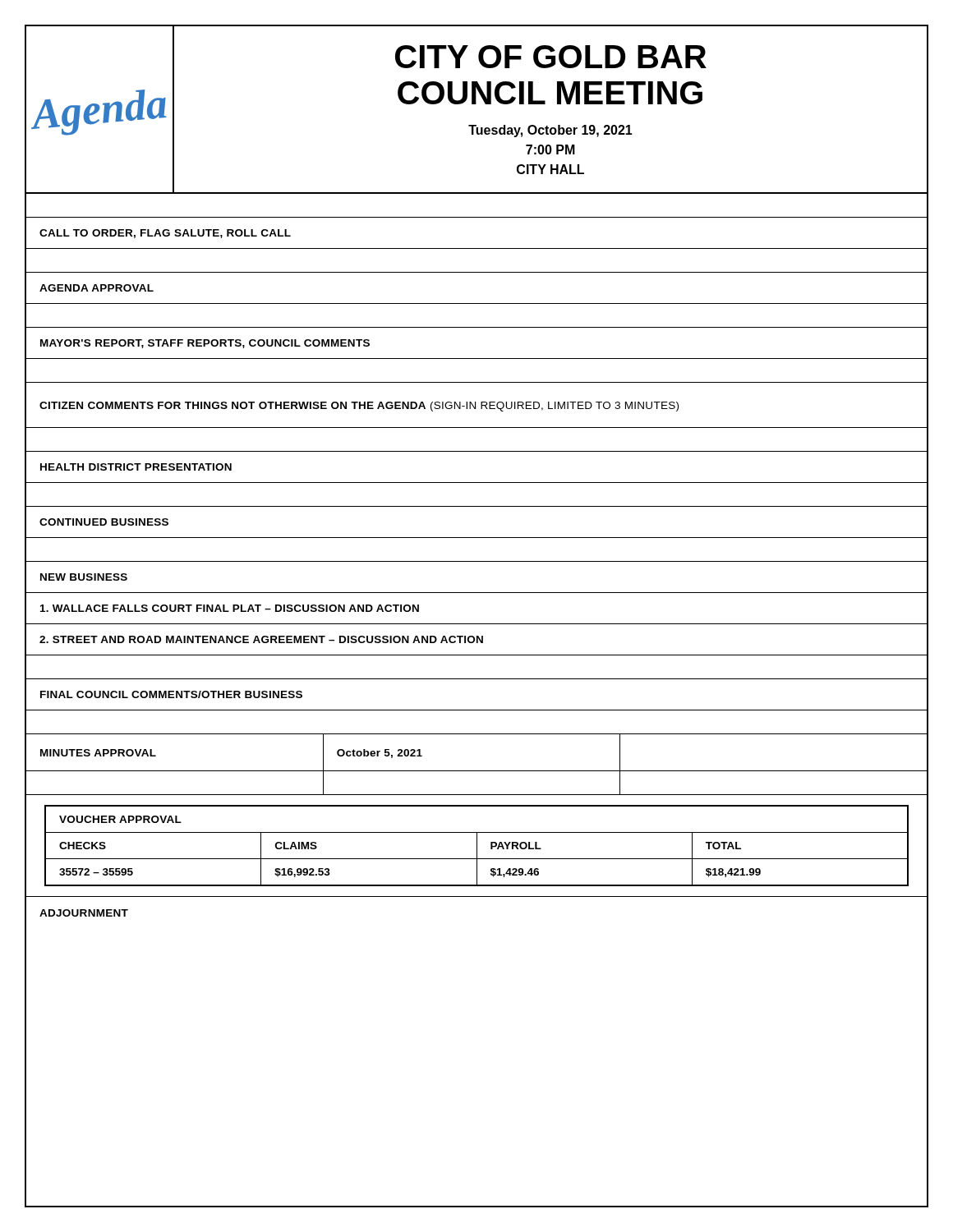Viewport: 953px width, 1232px height.
Task: Locate the block starting "2. STREET AND ROAD MAINTENANCE AGREEMENT – DISCUSSION"
Action: pos(262,639)
